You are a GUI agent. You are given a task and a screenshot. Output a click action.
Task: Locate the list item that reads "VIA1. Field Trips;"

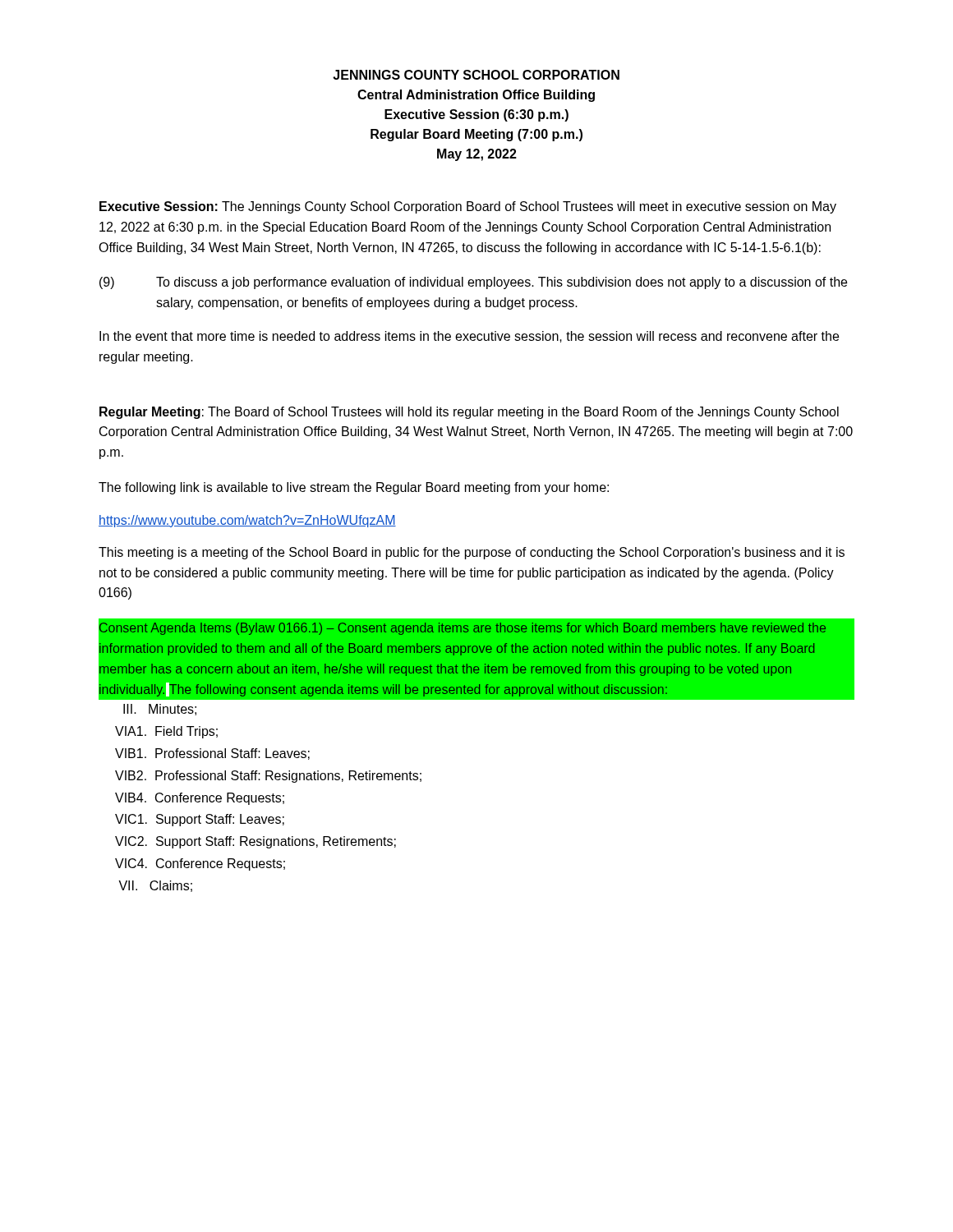pos(167,732)
